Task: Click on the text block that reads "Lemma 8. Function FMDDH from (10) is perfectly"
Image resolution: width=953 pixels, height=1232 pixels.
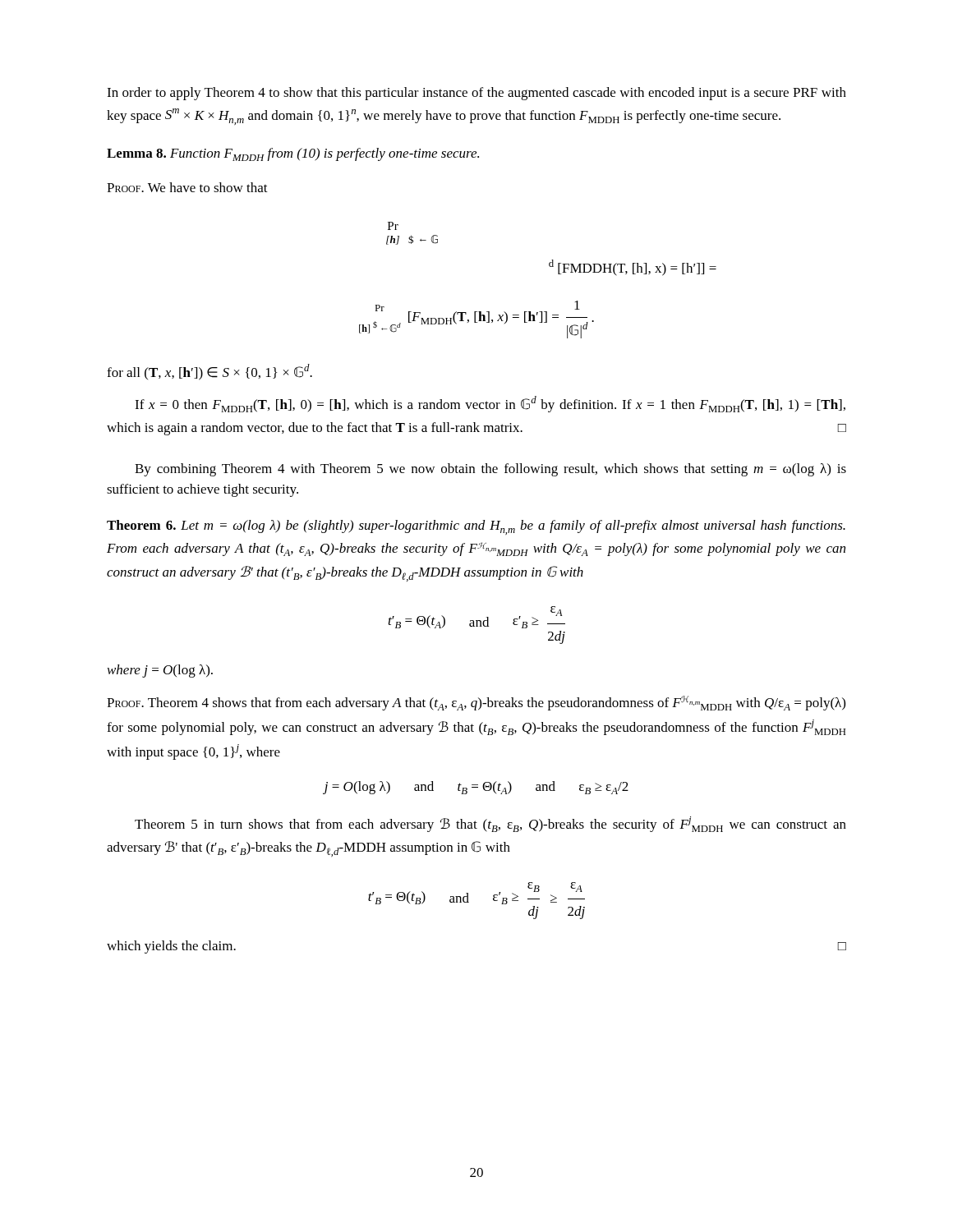Action: [476, 154]
